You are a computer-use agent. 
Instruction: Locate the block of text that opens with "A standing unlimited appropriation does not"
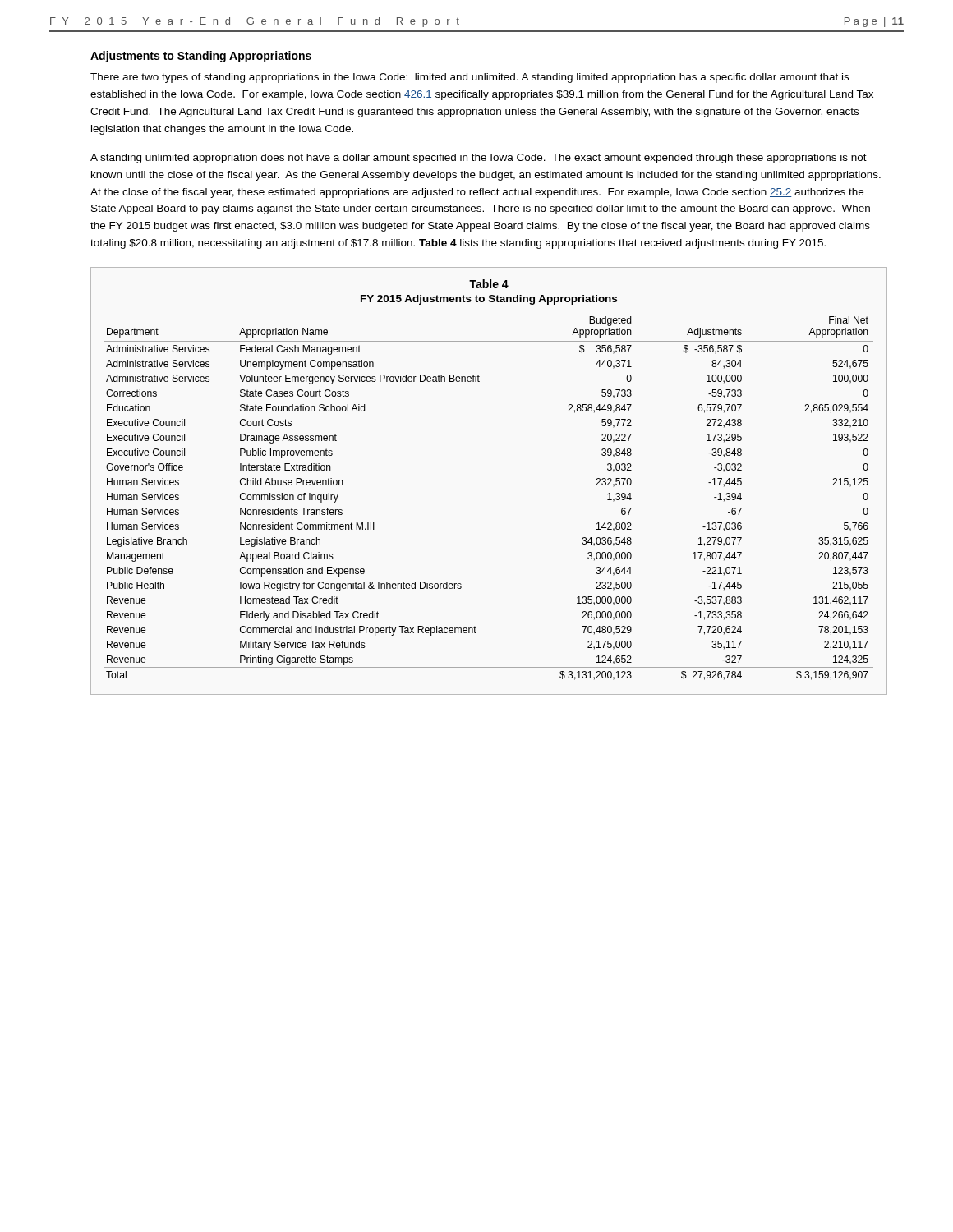tap(487, 200)
